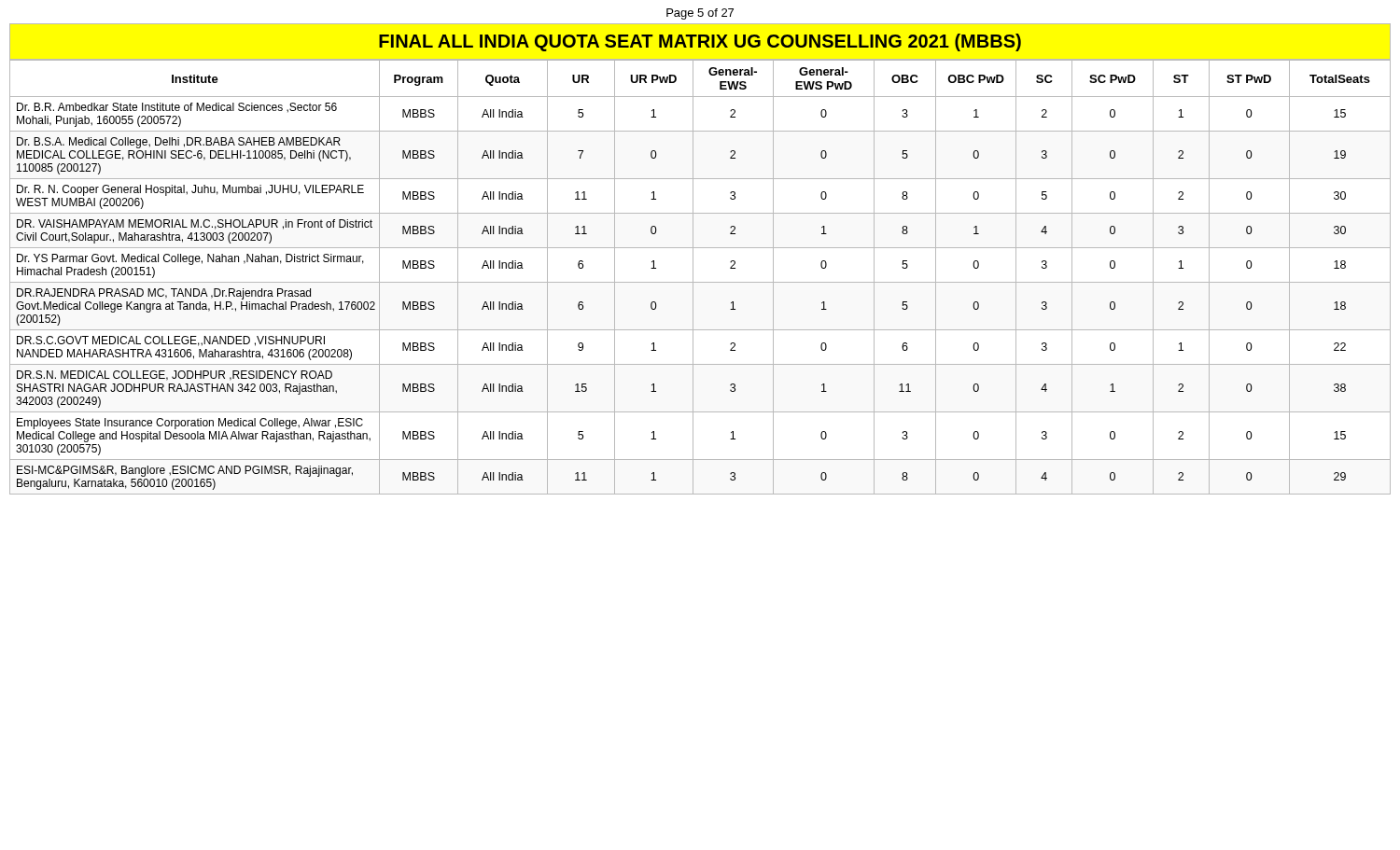
Task: Select the table that reads "General- EWS"
Action: pos(700,277)
